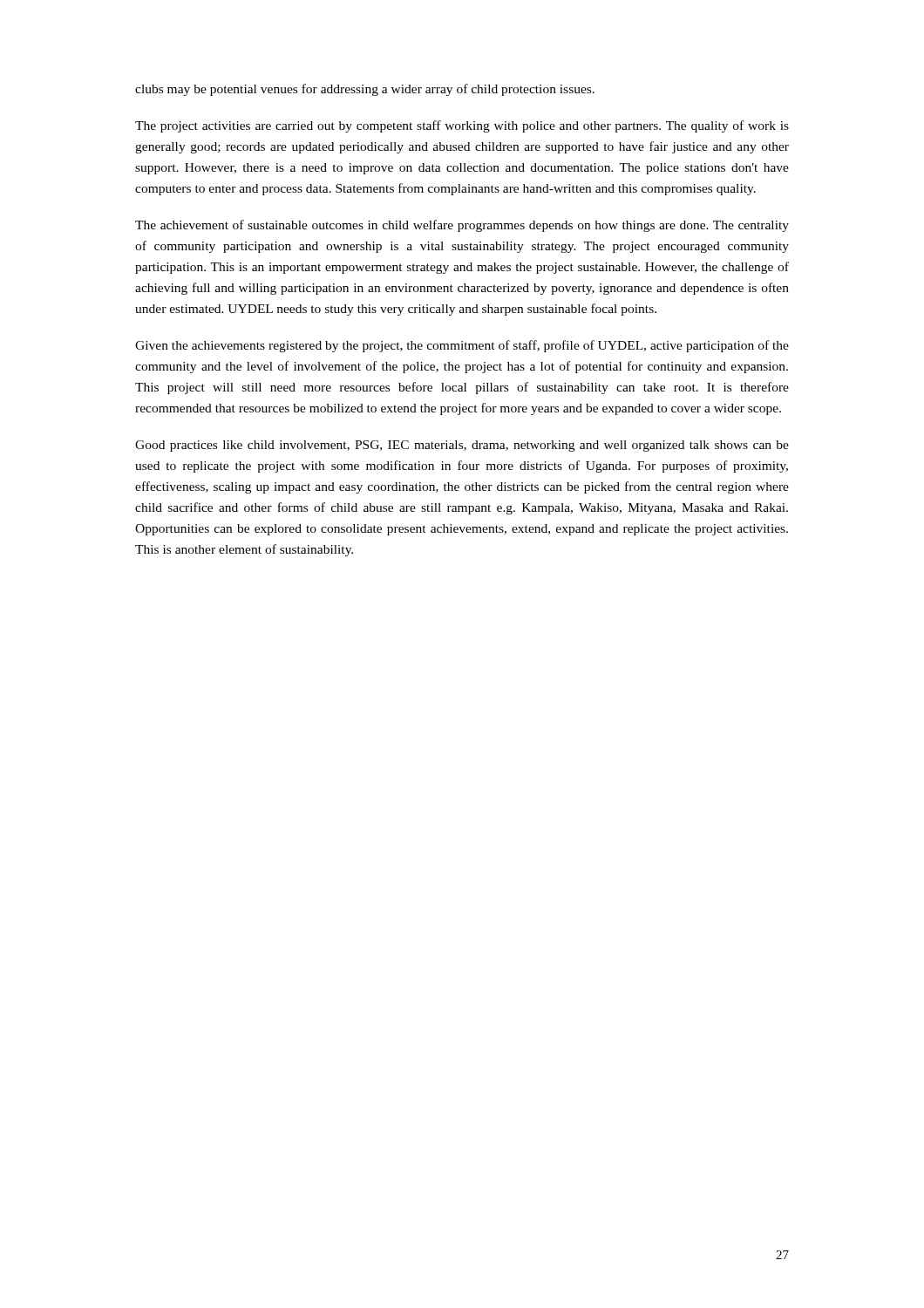Click on the text block with the text "clubs may be potential venues for addressing a"
The height and width of the screenshot is (1308, 924).
click(365, 88)
